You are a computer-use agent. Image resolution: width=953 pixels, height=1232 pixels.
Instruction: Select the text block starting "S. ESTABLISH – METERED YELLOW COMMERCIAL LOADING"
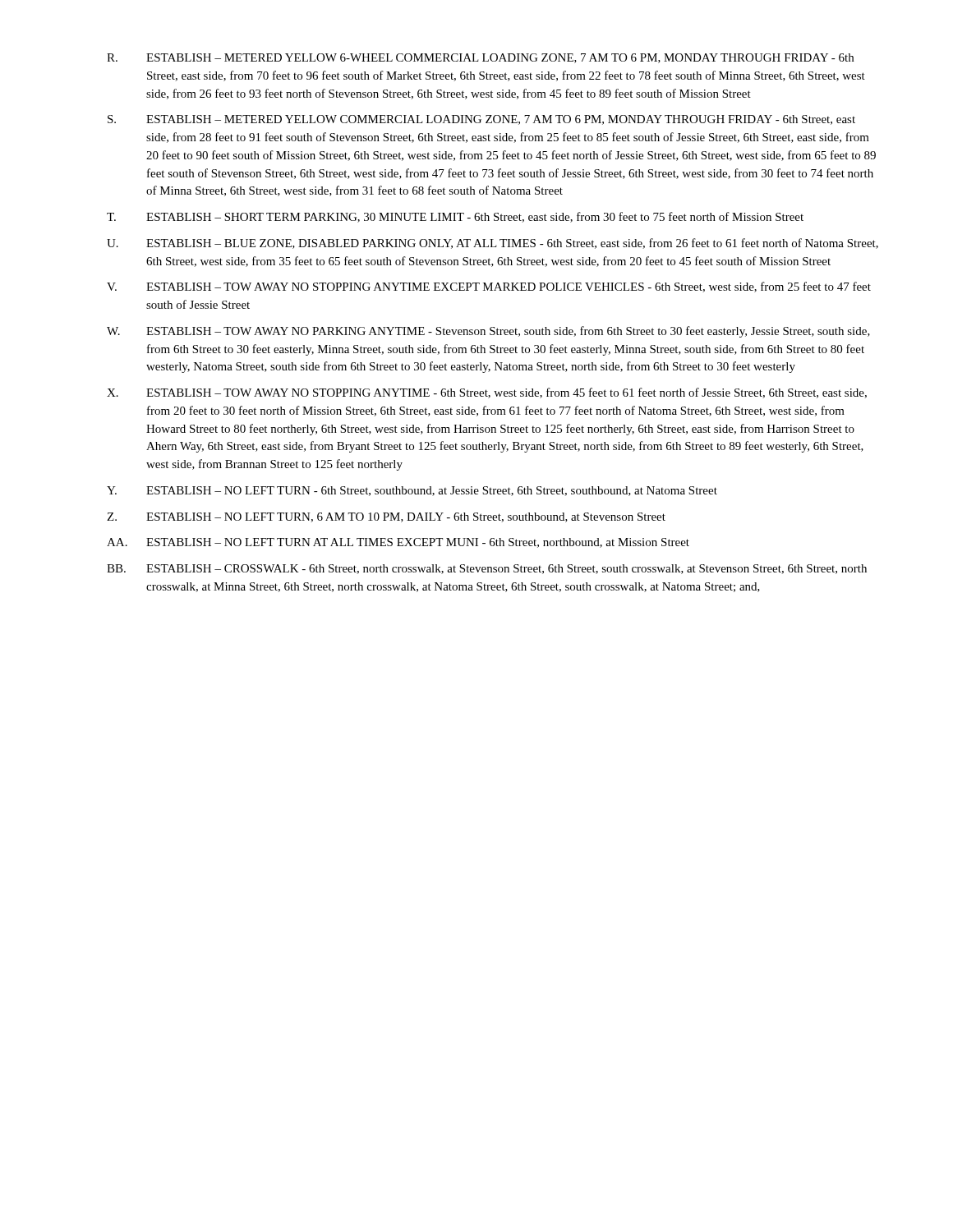coord(493,156)
